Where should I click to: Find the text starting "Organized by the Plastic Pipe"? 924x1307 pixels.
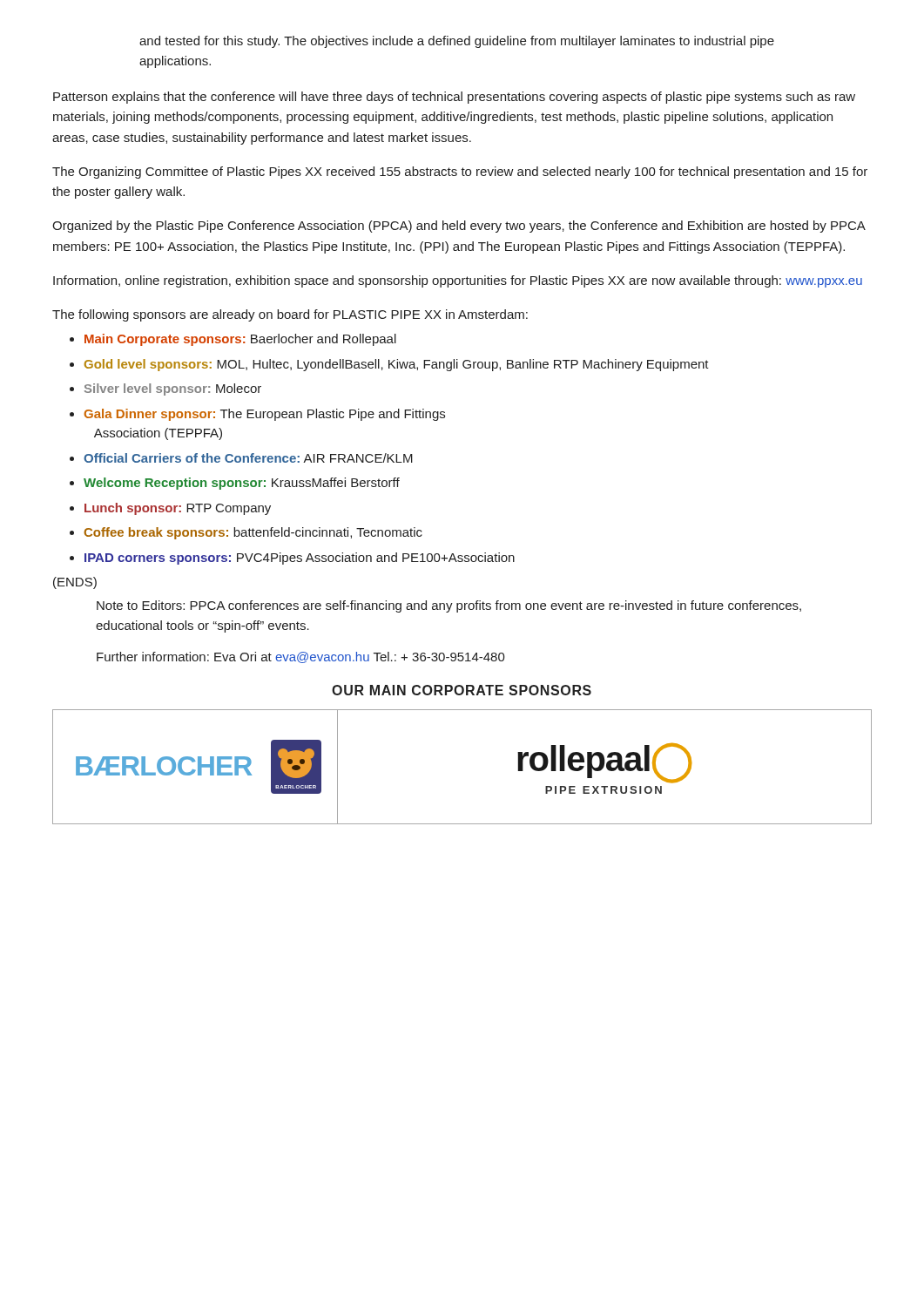459,236
